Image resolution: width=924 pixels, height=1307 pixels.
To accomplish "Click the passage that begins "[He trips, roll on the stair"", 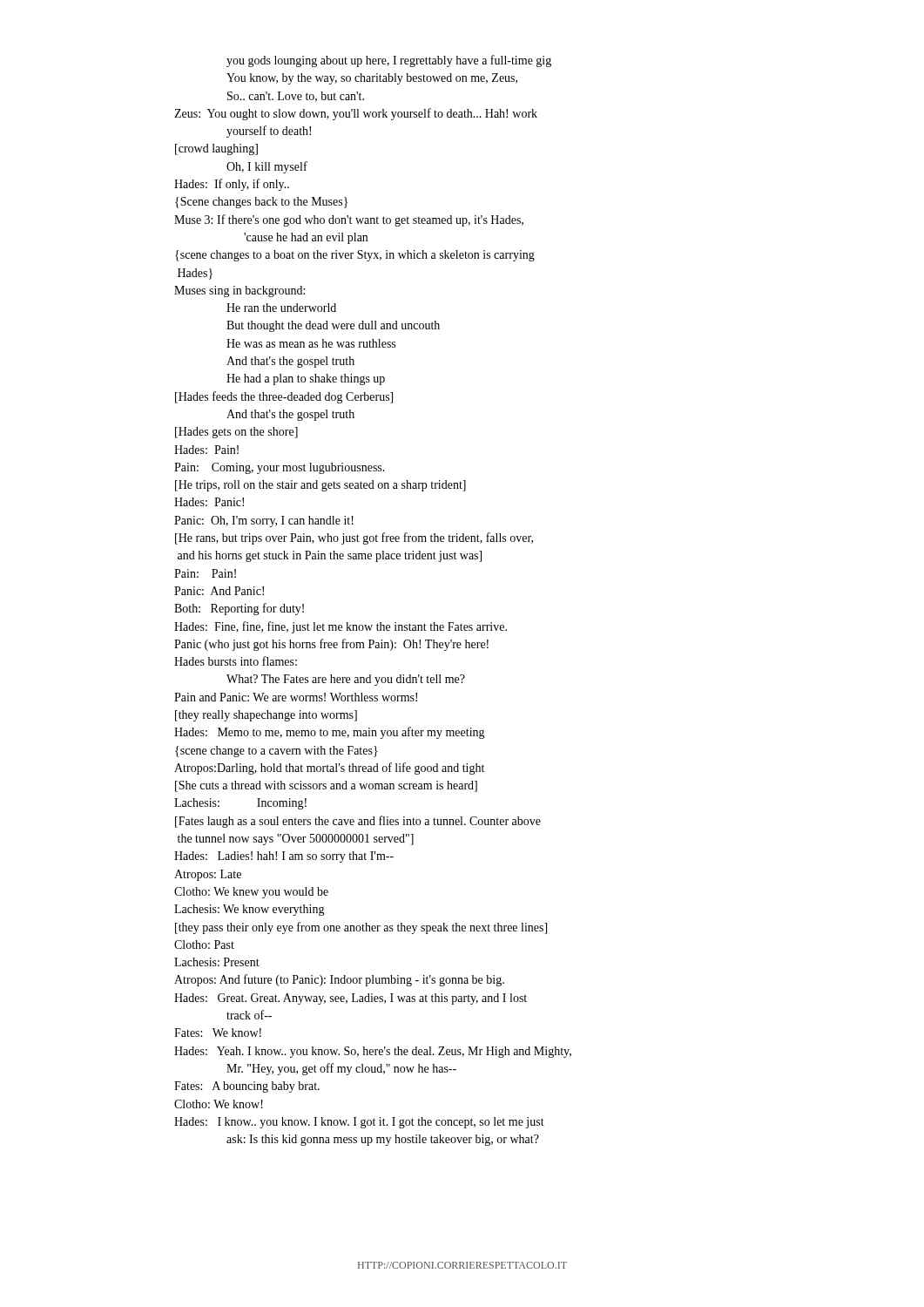I will (x=462, y=486).
